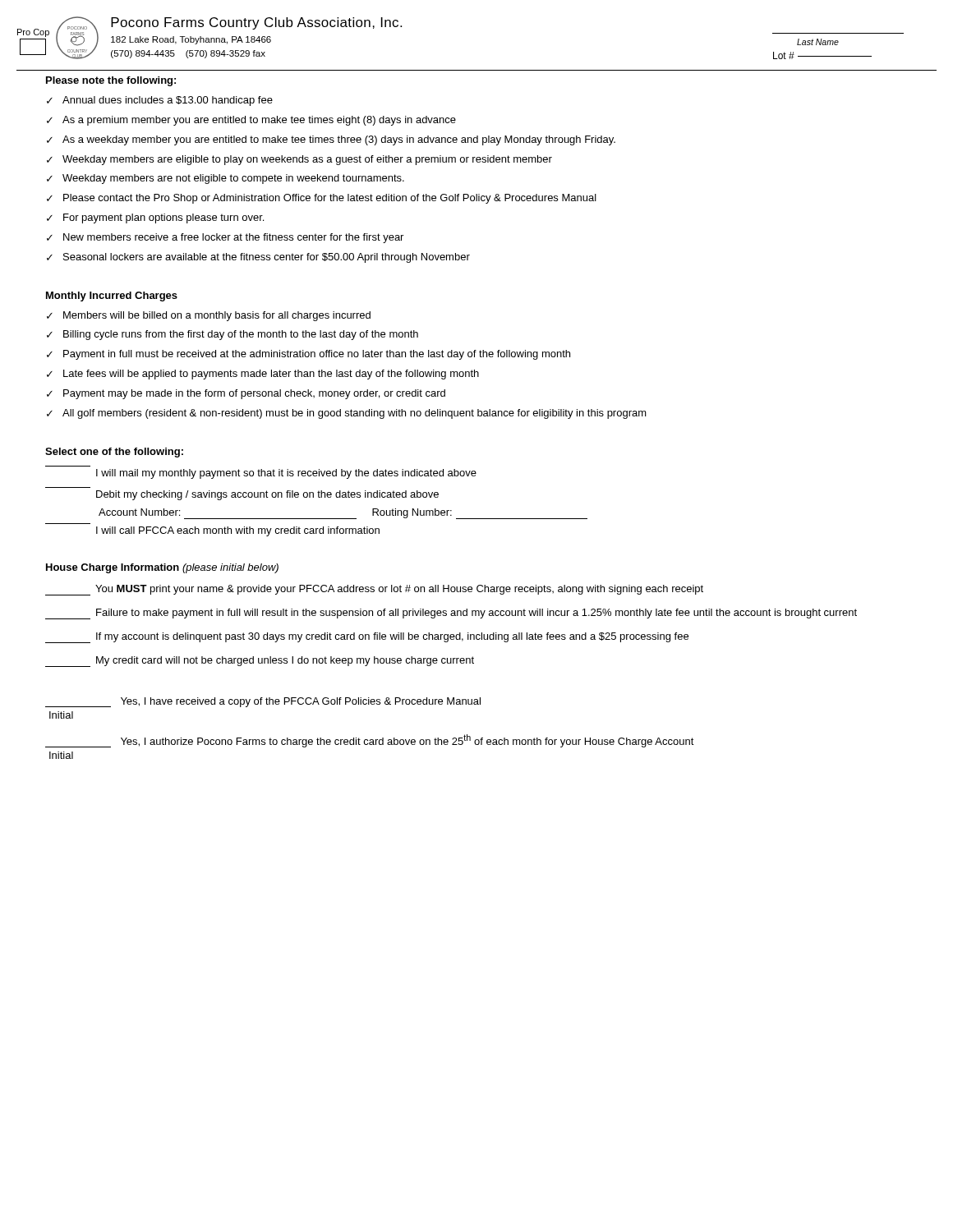The image size is (953, 1232).
Task: Point to the block beginning "Yes, I have received"
Action: point(476,707)
